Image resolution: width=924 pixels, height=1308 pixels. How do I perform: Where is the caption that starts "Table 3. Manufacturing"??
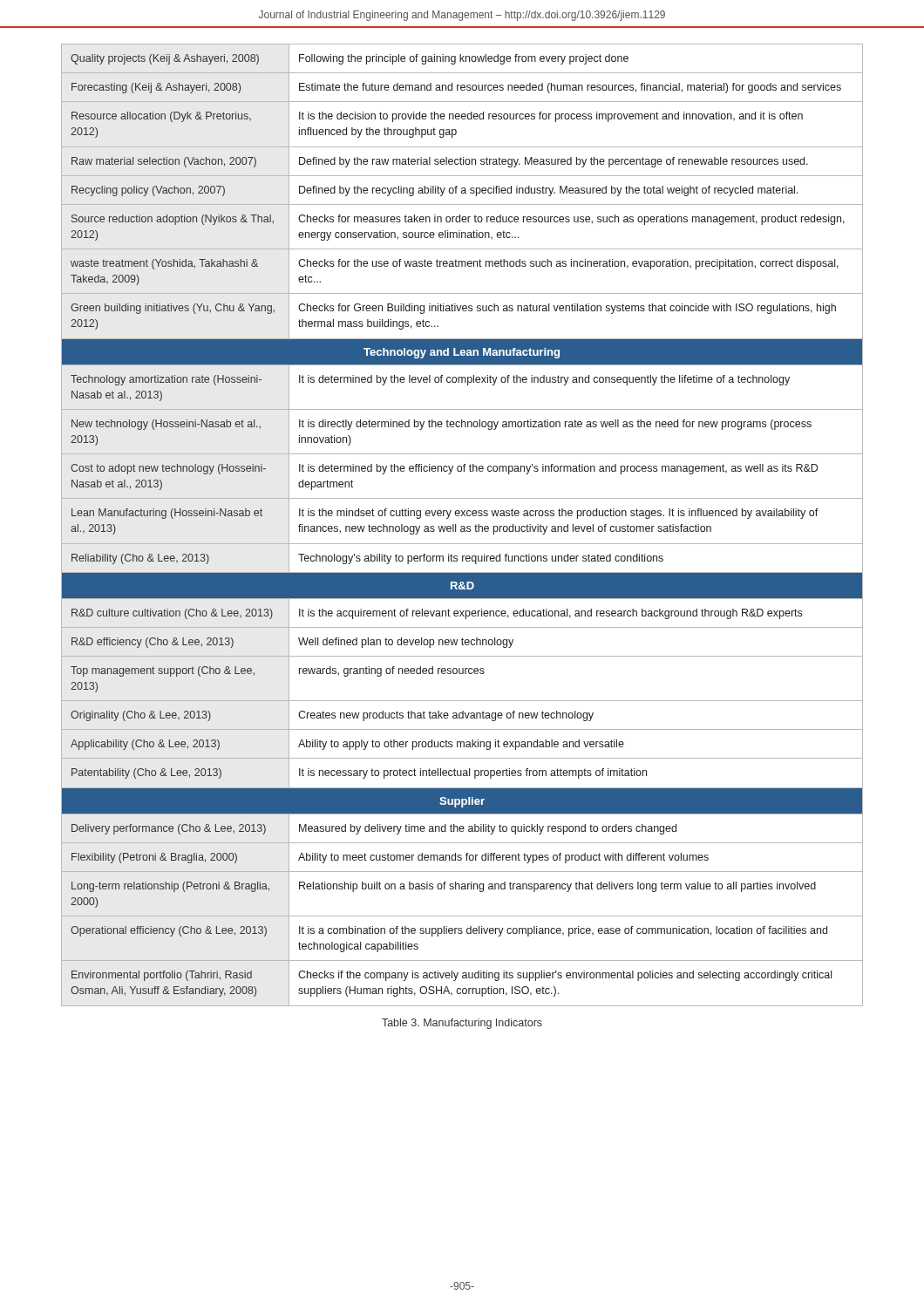pyautogui.click(x=462, y=1022)
